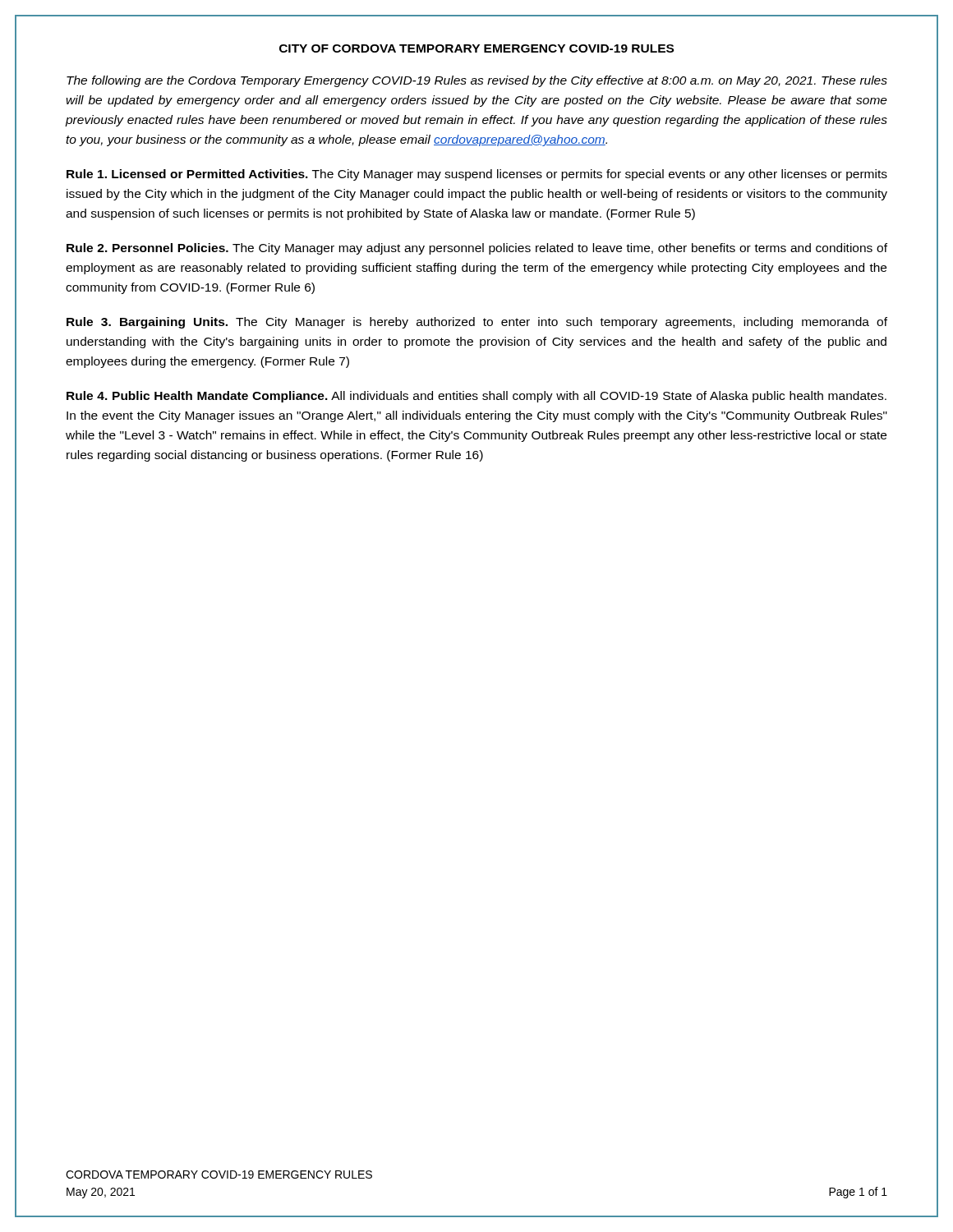953x1232 pixels.
Task: Find the passage starting "Rule 2. Personnel Policies. The"
Action: tap(476, 267)
